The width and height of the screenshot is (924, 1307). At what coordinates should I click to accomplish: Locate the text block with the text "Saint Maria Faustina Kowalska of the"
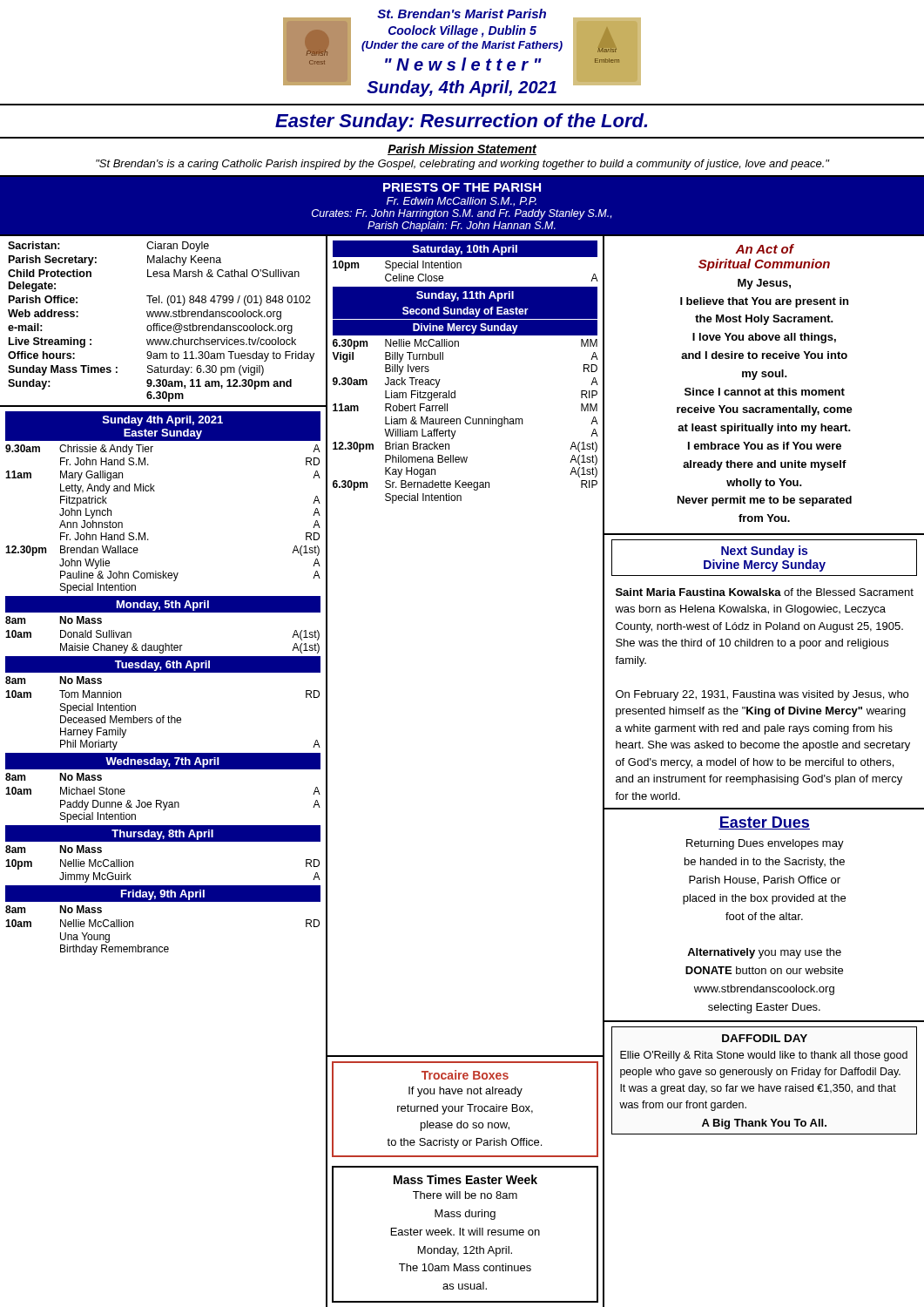point(764,694)
